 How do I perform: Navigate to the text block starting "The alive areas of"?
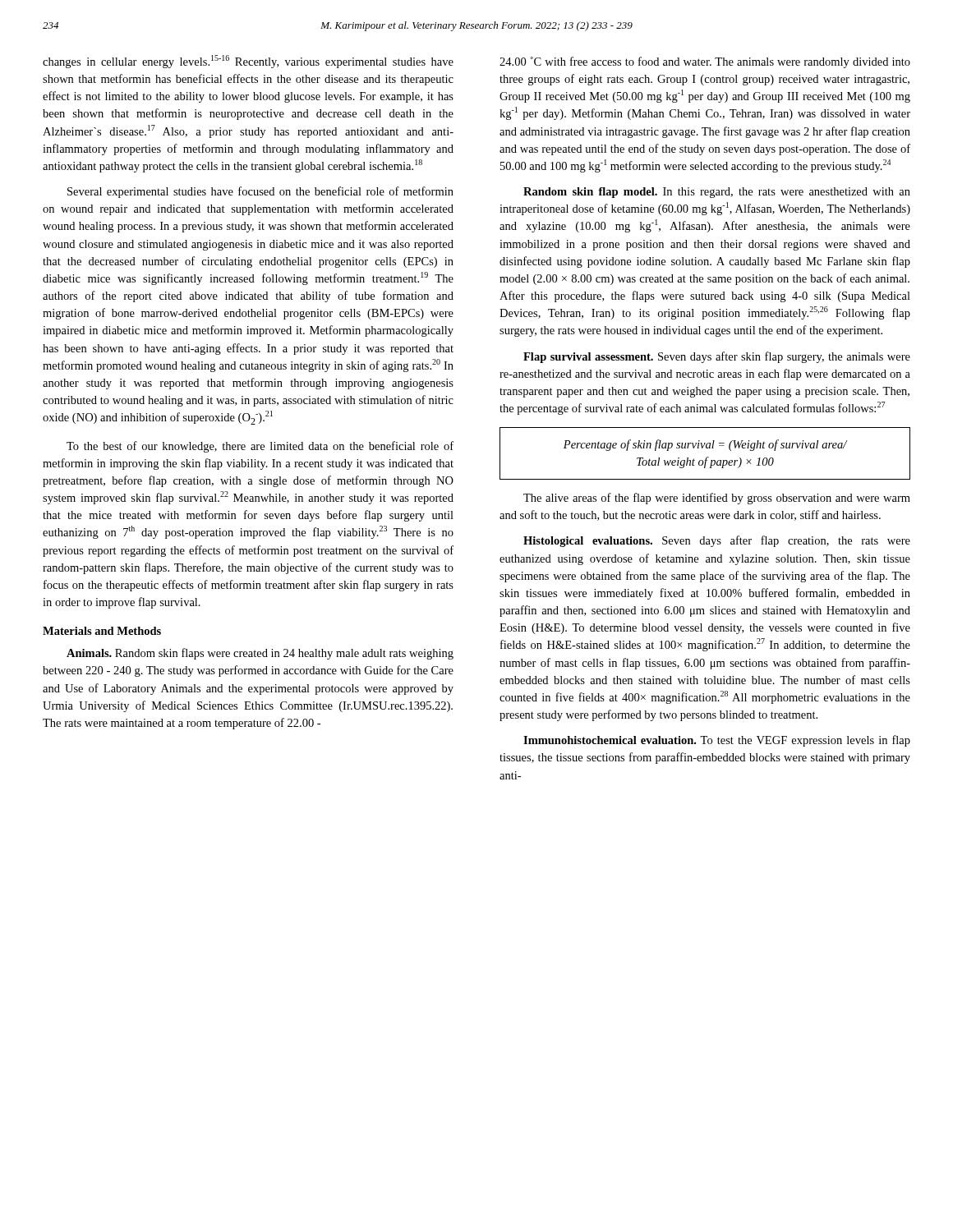(x=705, y=507)
